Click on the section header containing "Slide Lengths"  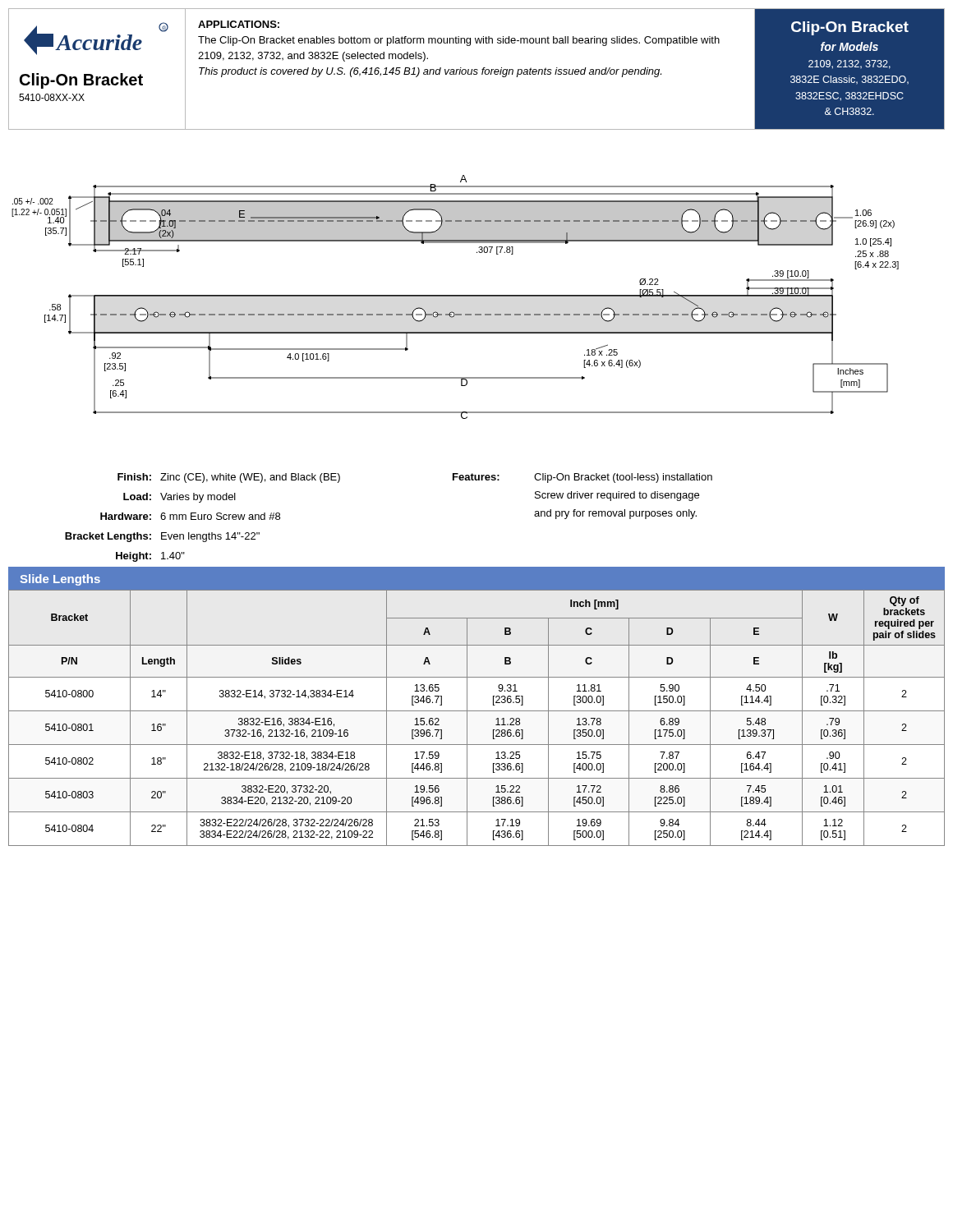coord(60,579)
